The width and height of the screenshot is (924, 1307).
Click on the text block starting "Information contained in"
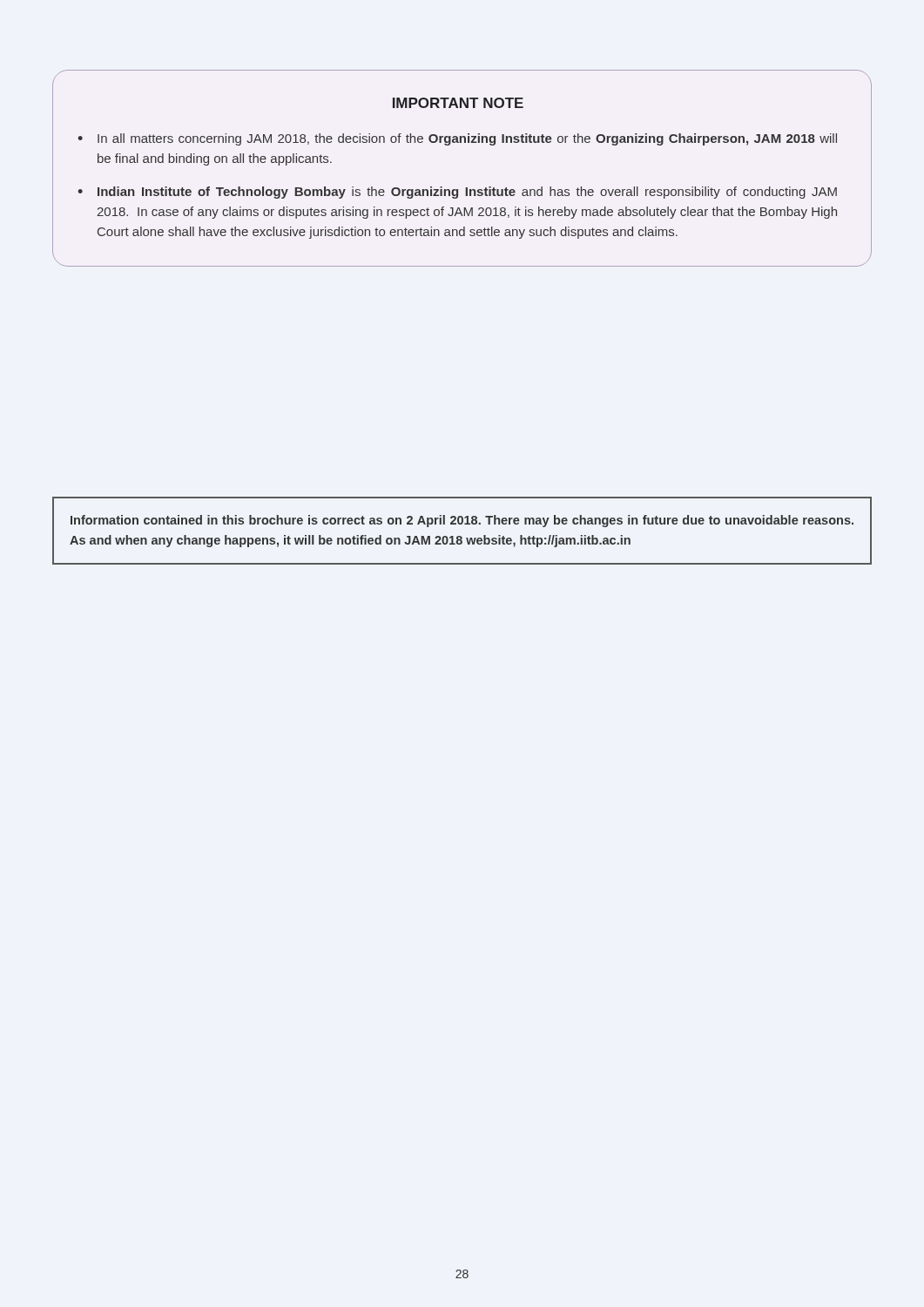(x=462, y=530)
